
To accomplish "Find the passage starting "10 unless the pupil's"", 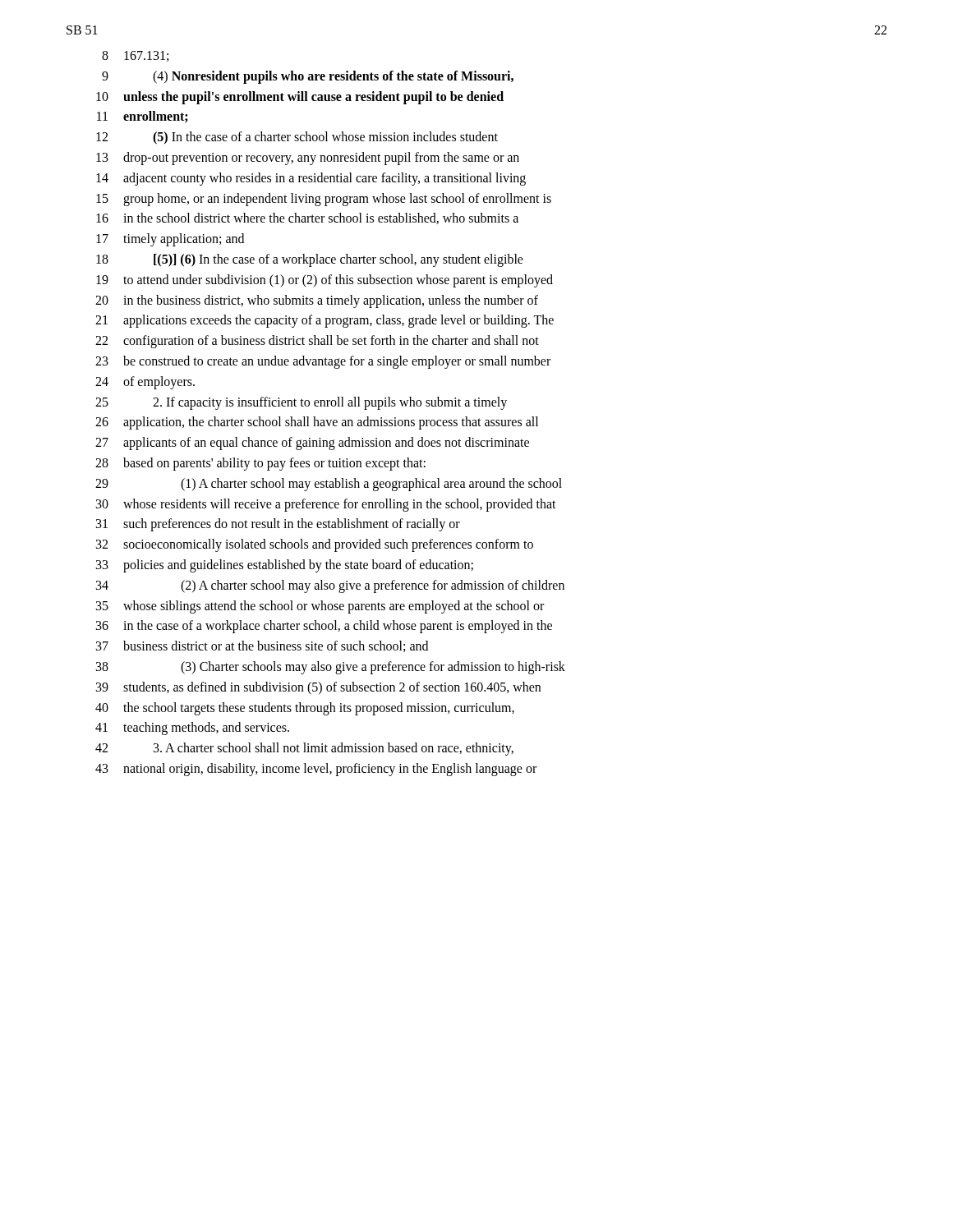I will point(476,97).
